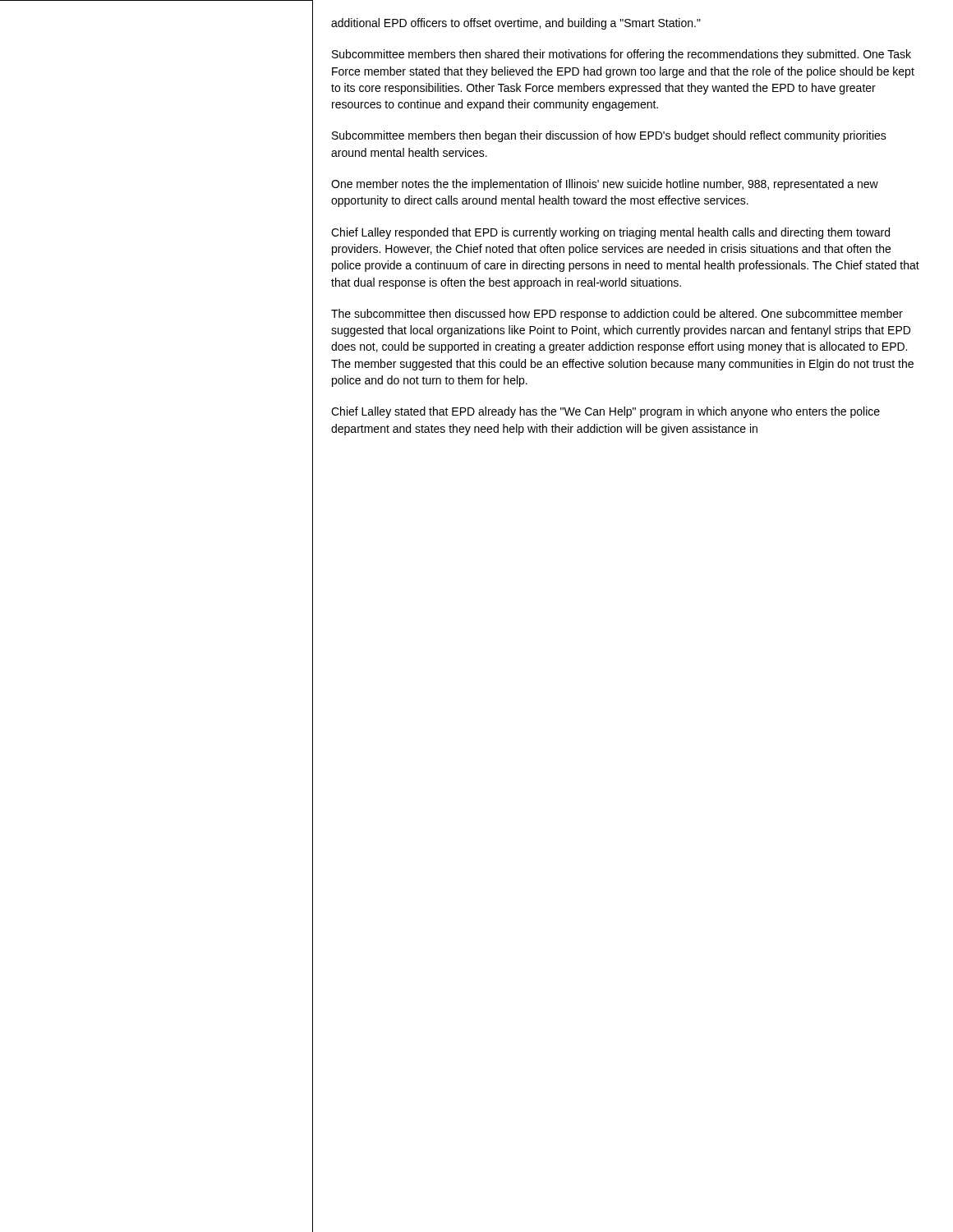953x1232 pixels.
Task: Navigate to the region starting "additional EPD officers to offset"
Action: coord(516,23)
